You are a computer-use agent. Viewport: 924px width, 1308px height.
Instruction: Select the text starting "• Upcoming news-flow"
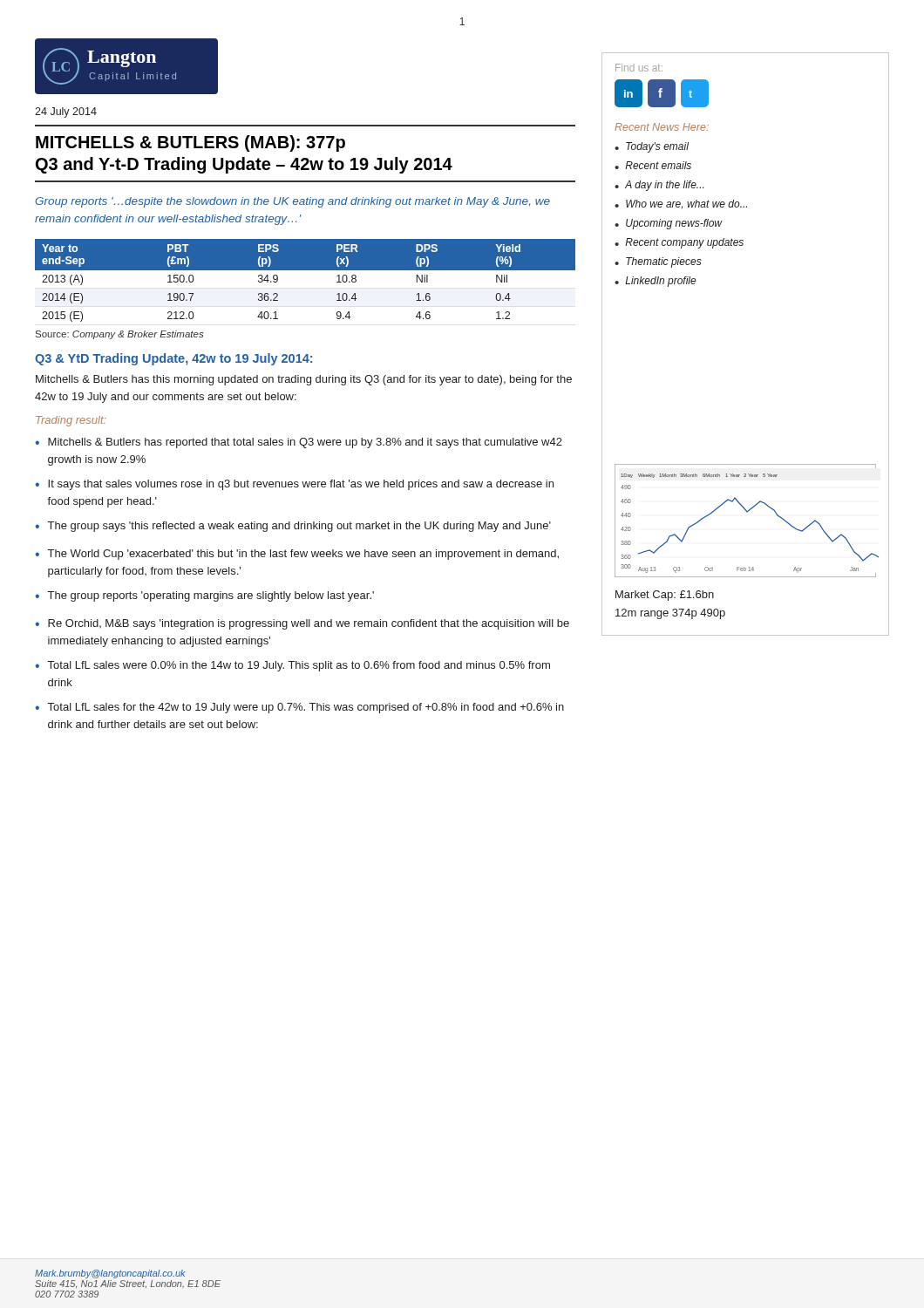click(x=668, y=225)
